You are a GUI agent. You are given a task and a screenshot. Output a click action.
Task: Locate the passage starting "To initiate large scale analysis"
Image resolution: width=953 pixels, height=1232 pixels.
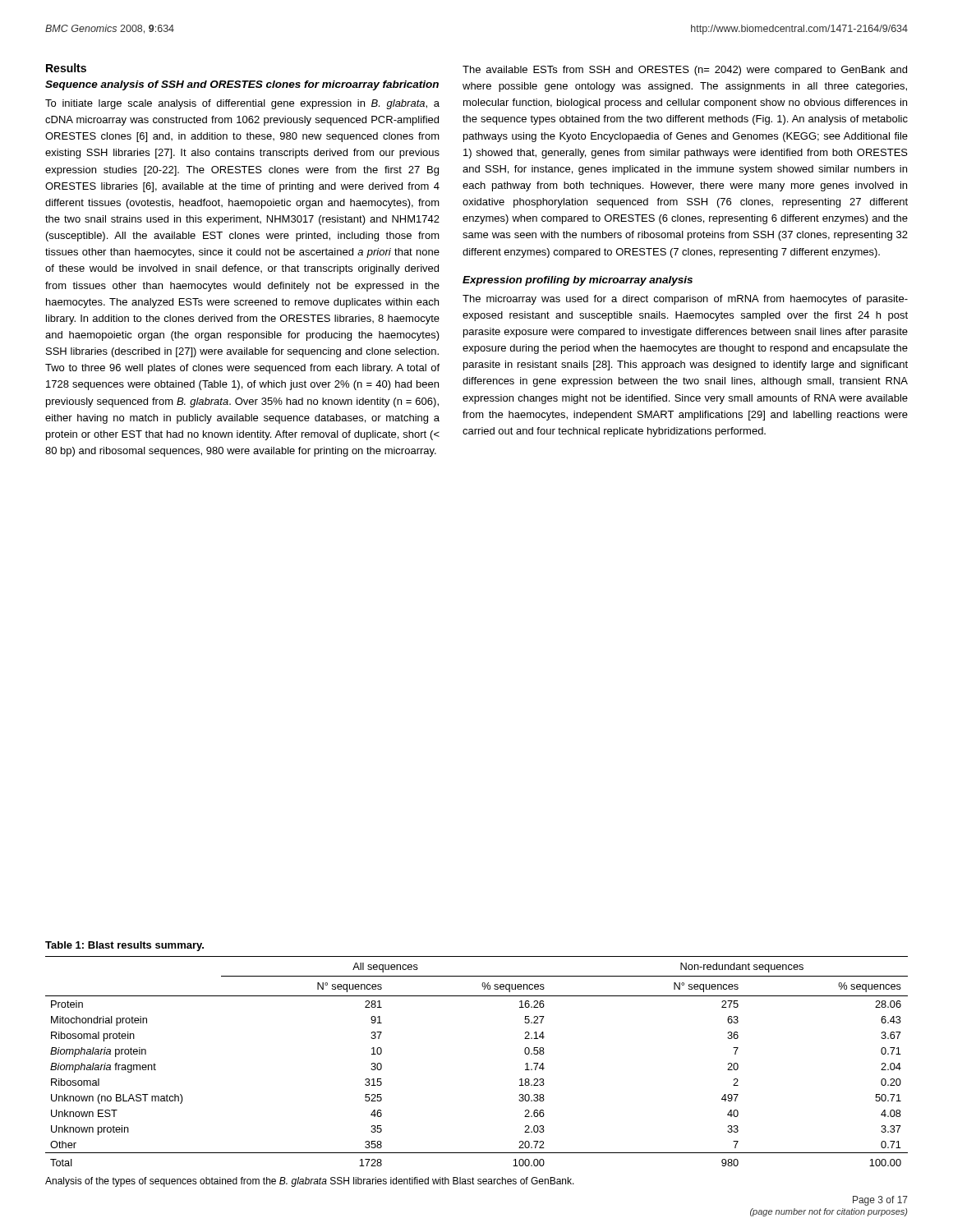[x=242, y=277]
